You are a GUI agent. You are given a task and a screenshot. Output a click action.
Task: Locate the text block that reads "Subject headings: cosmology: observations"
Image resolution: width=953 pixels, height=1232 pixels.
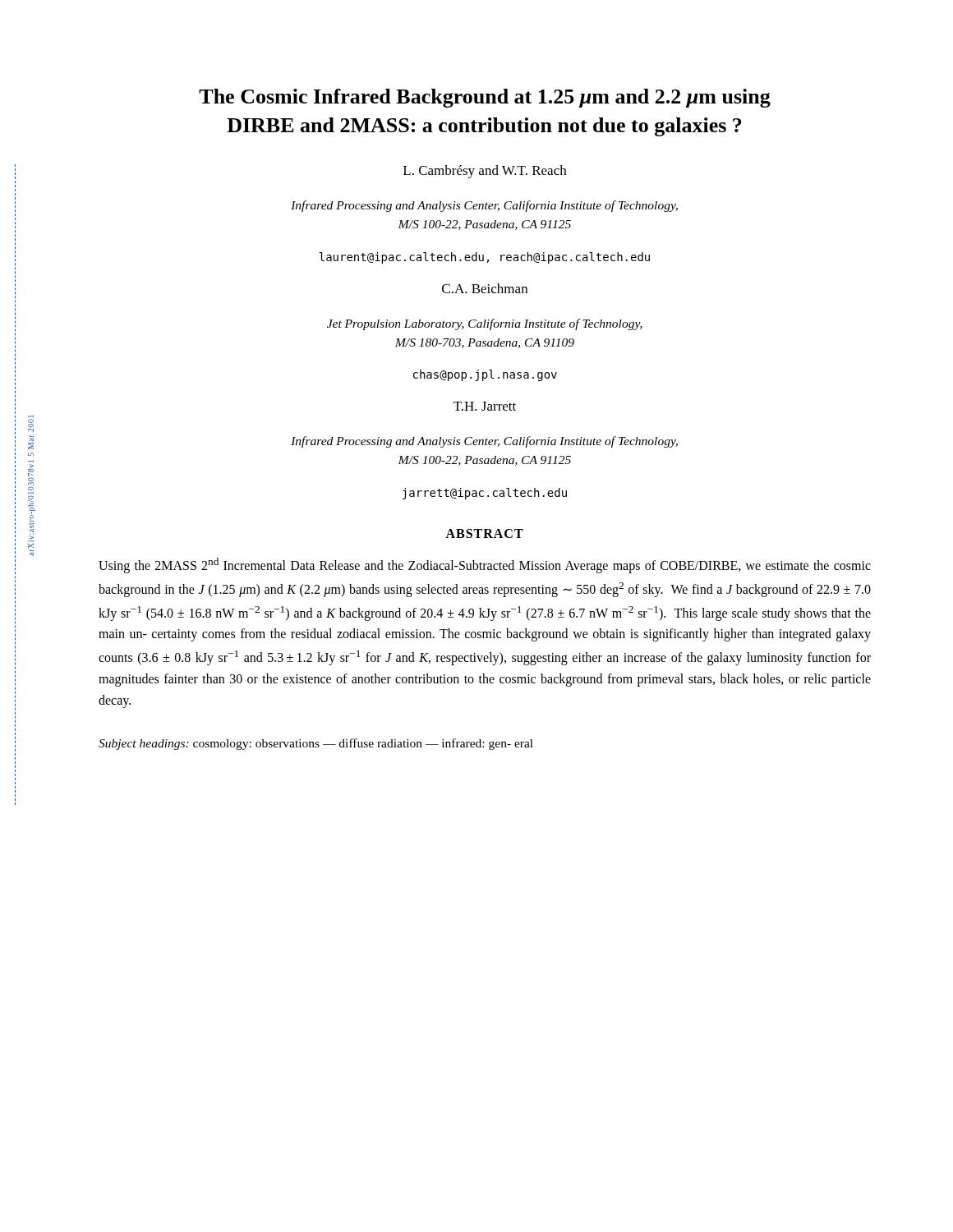coord(316,743)
